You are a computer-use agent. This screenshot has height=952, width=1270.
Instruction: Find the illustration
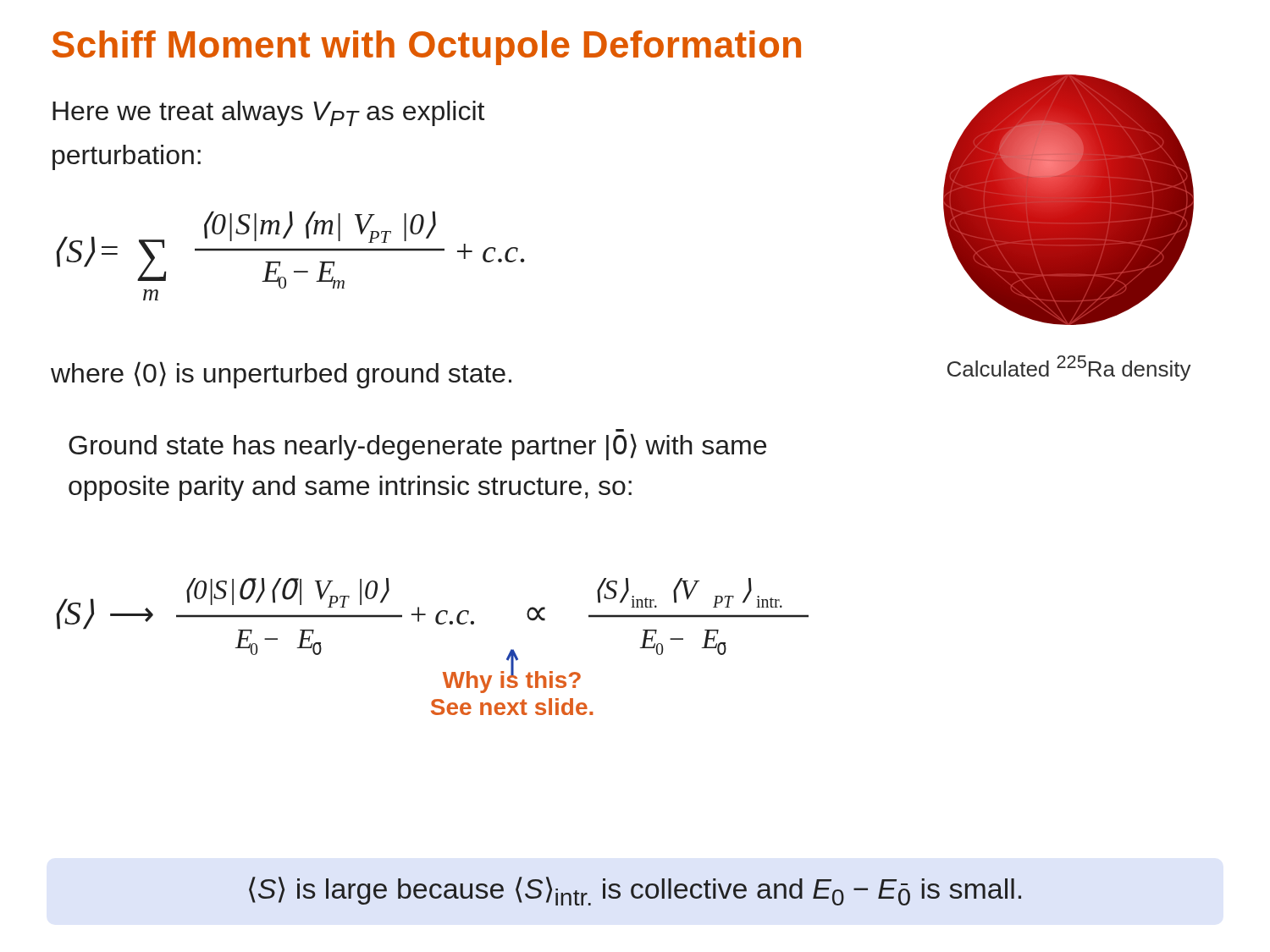1069,206
